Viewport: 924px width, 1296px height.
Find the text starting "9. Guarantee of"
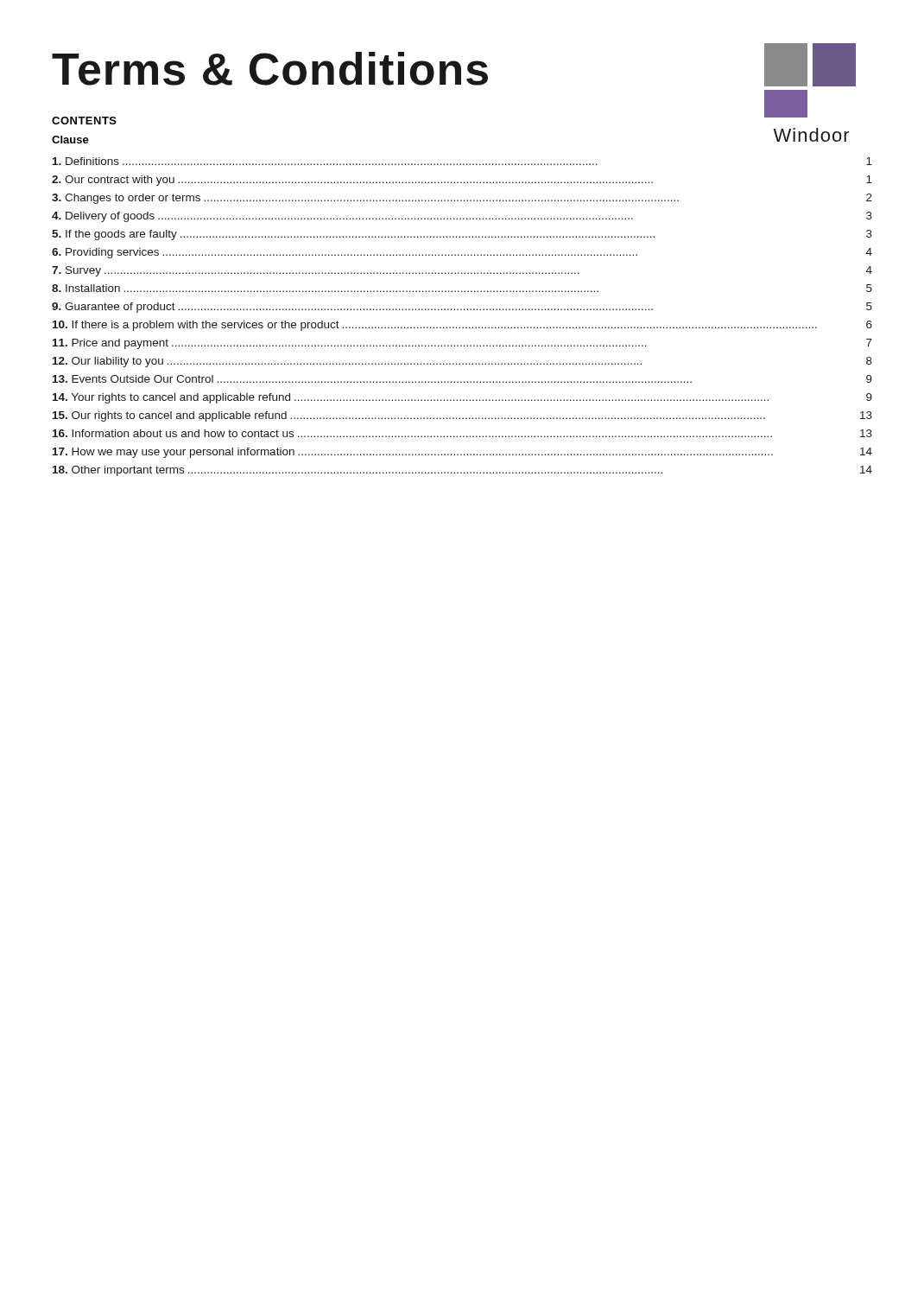pyautogui.click(x=462, y=306)
